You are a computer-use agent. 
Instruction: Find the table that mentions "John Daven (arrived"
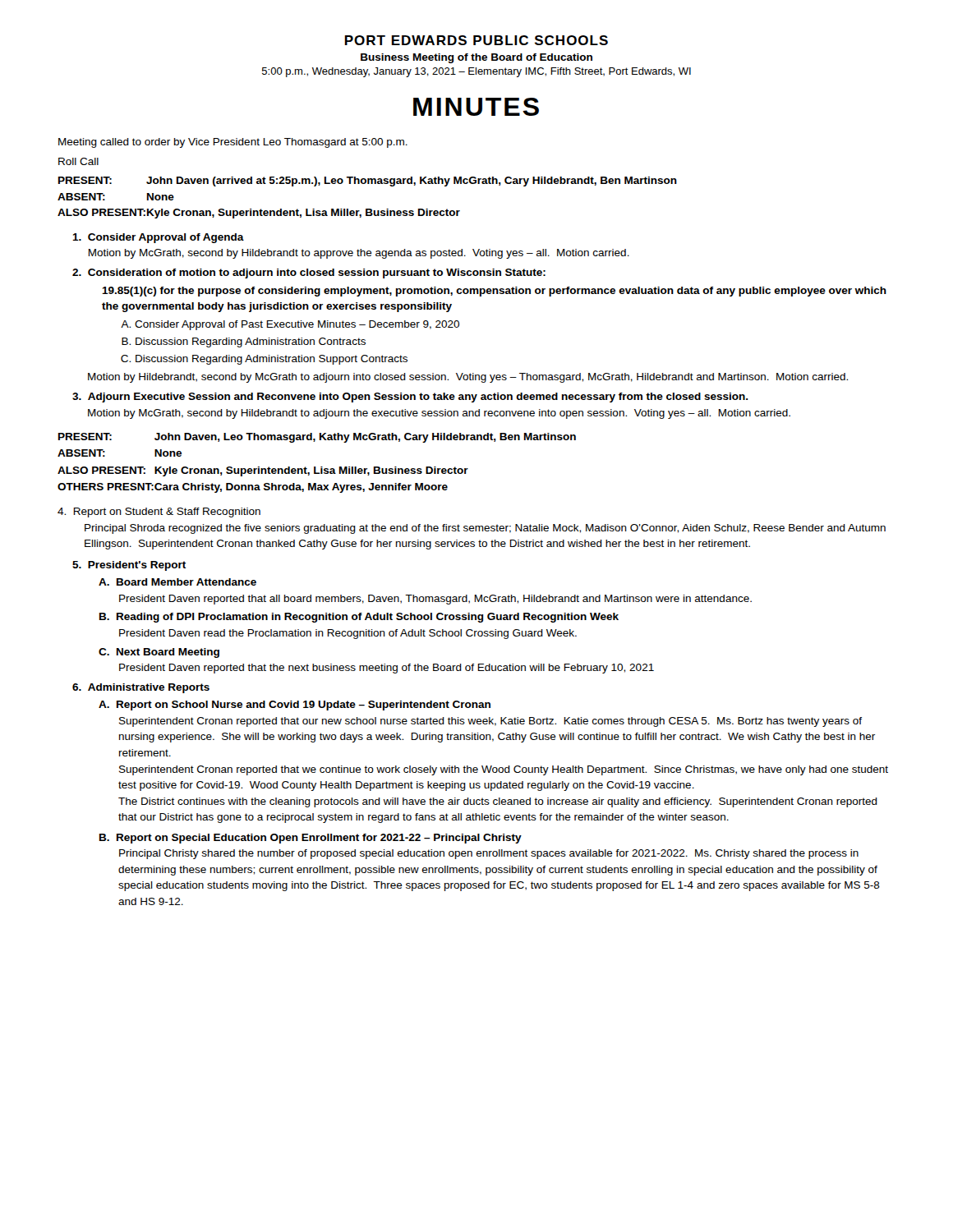(x=476, y=197)
